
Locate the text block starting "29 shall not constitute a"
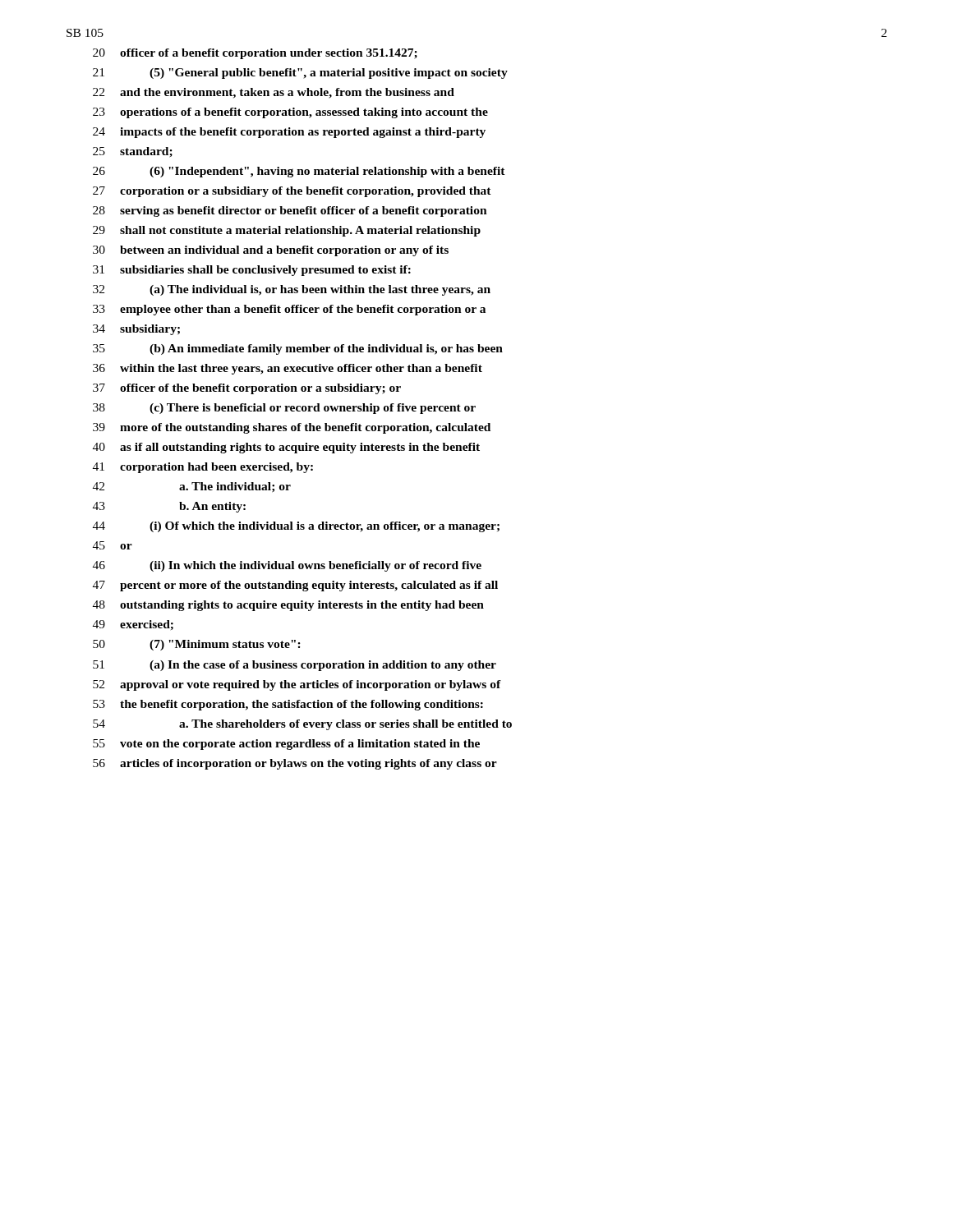point(476,230)
